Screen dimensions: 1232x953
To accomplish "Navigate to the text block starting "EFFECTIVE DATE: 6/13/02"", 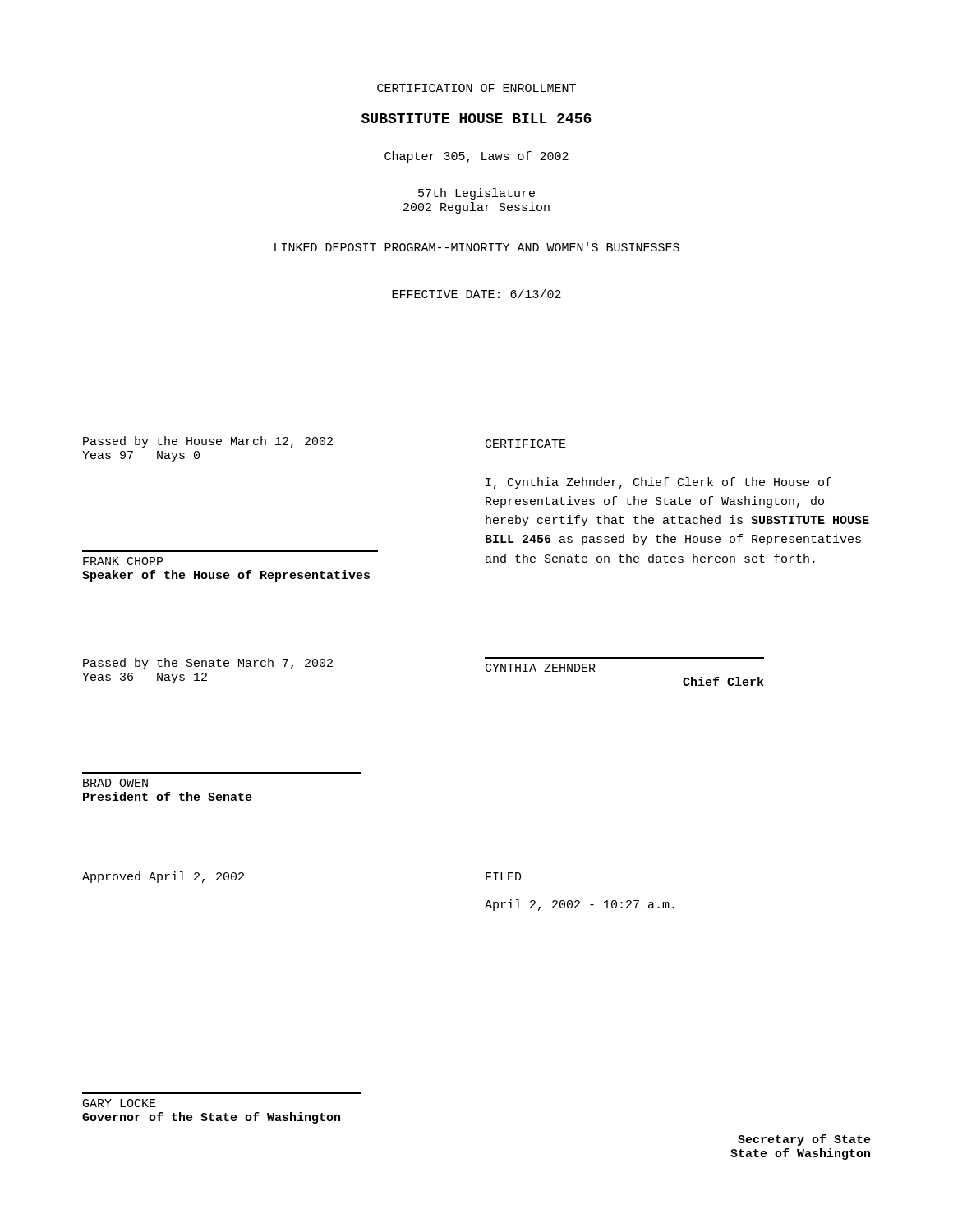I will coord(476,295).
